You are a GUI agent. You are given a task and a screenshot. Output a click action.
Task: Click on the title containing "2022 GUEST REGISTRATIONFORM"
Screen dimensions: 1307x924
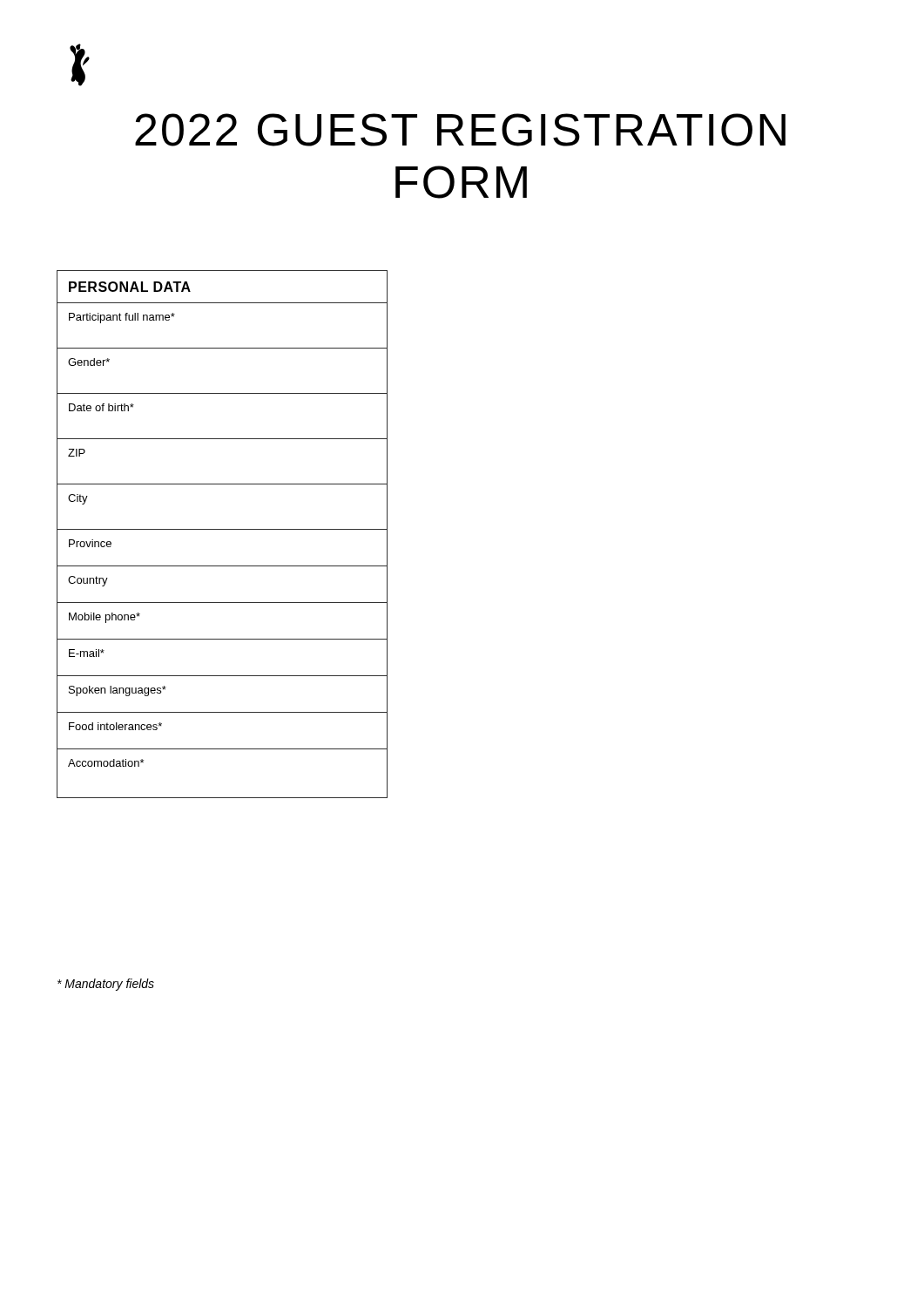[x=462, y=157]
